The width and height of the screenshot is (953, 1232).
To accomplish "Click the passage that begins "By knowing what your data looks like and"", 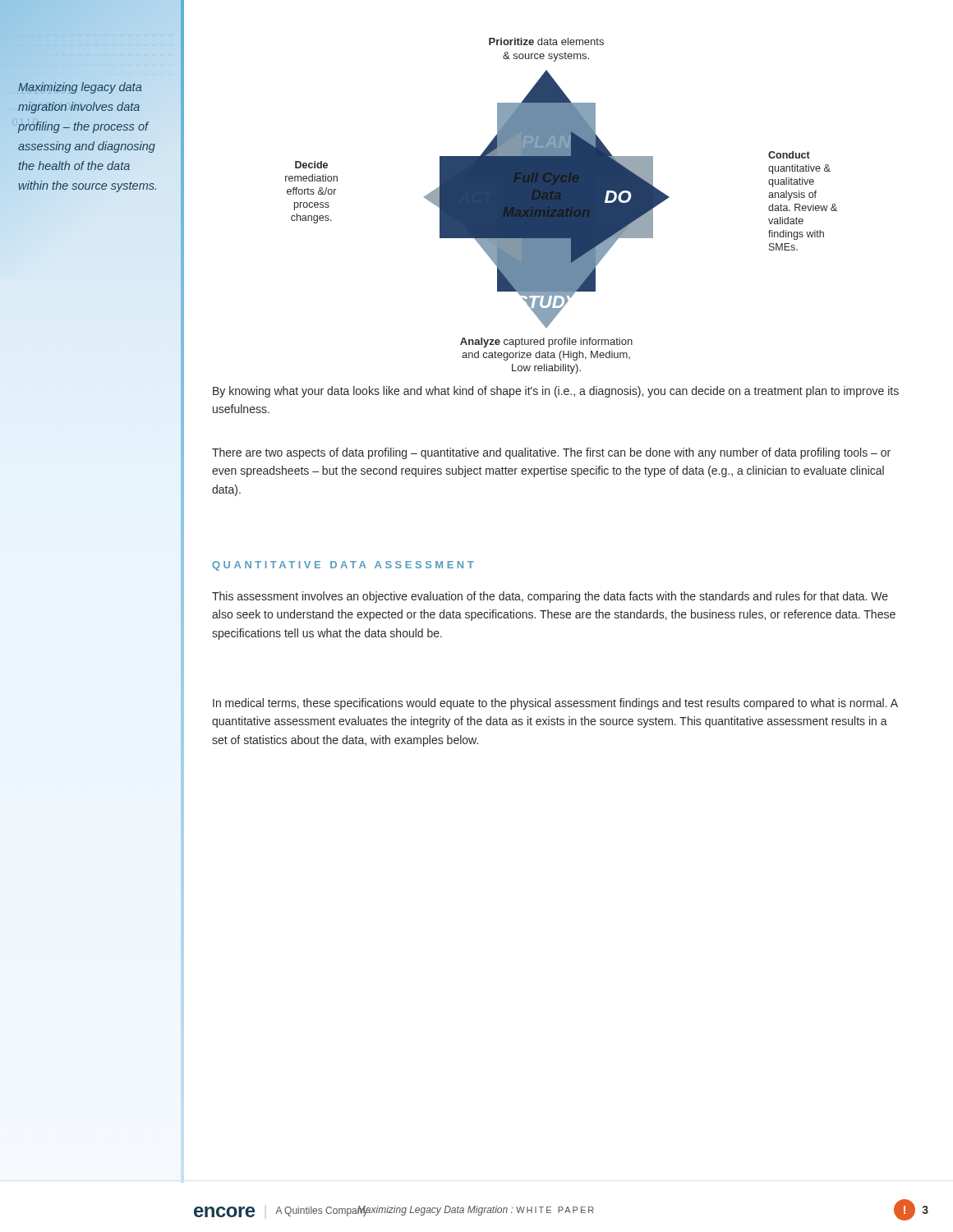I will (555, 400).
